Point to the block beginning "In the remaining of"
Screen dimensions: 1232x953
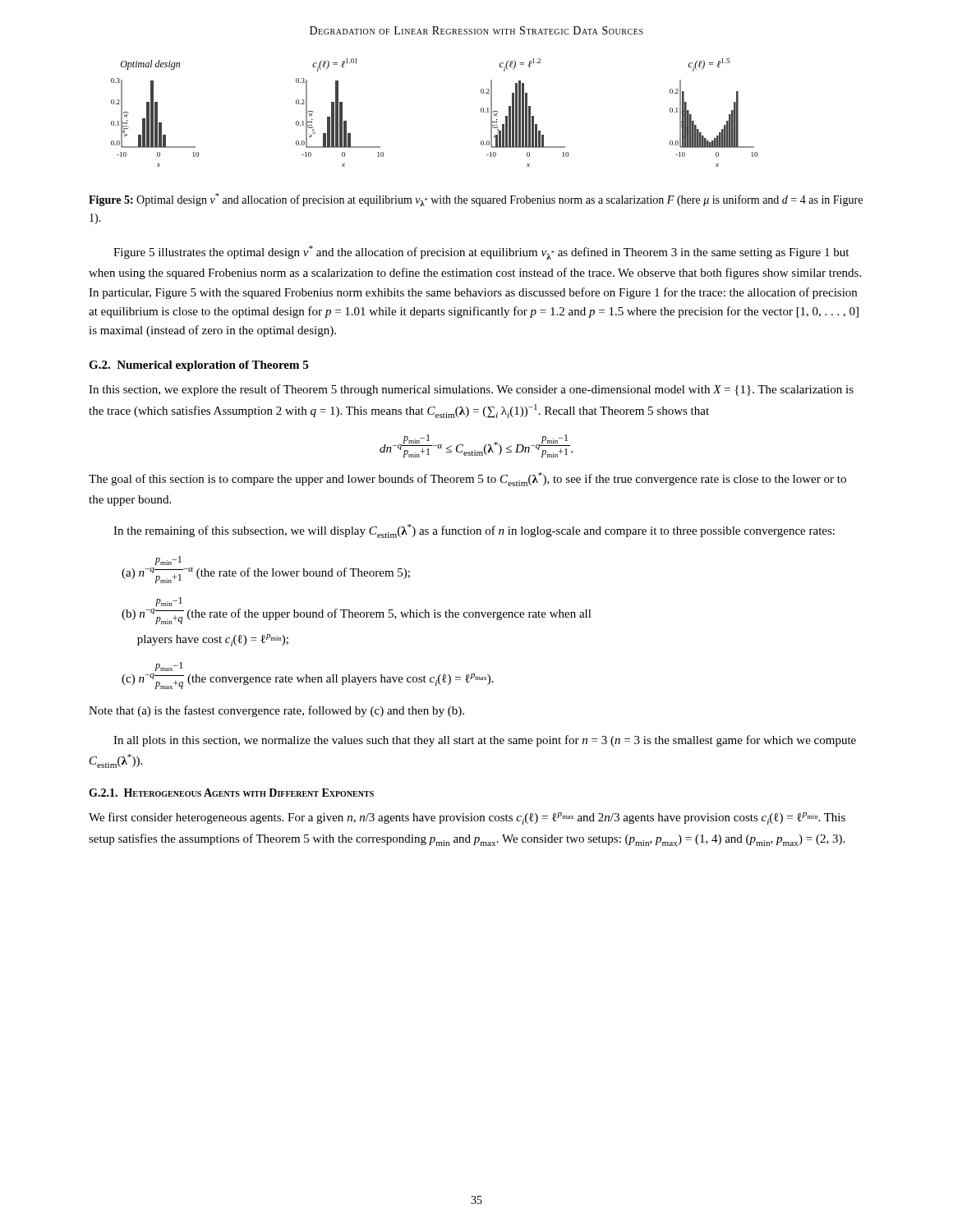[474, 530]
